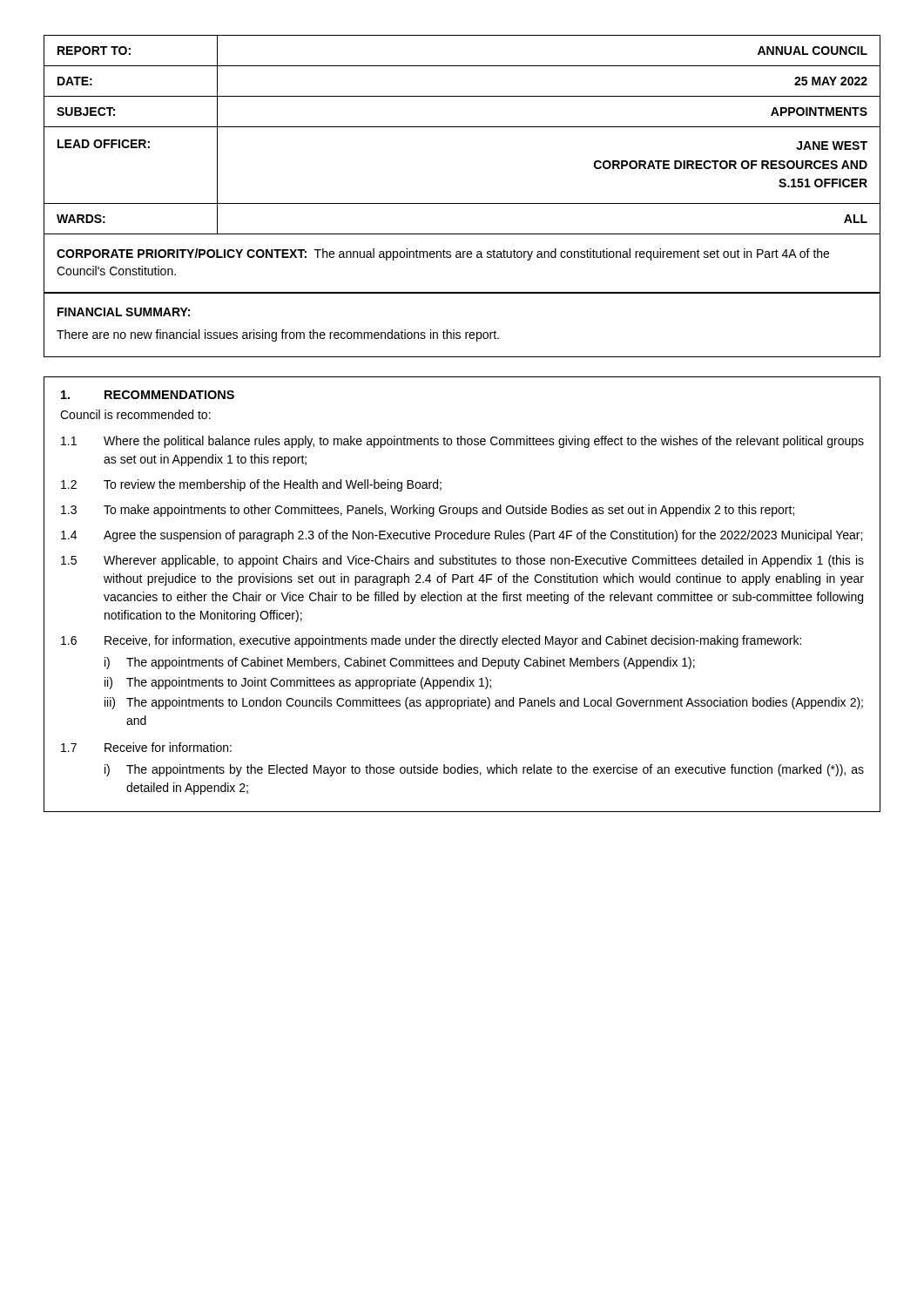Locate the list item that reads "6 Receive, for information, executive appointments"
Image resolution: width=924 pixels, height=1307 pixels.
pos(462,682)
